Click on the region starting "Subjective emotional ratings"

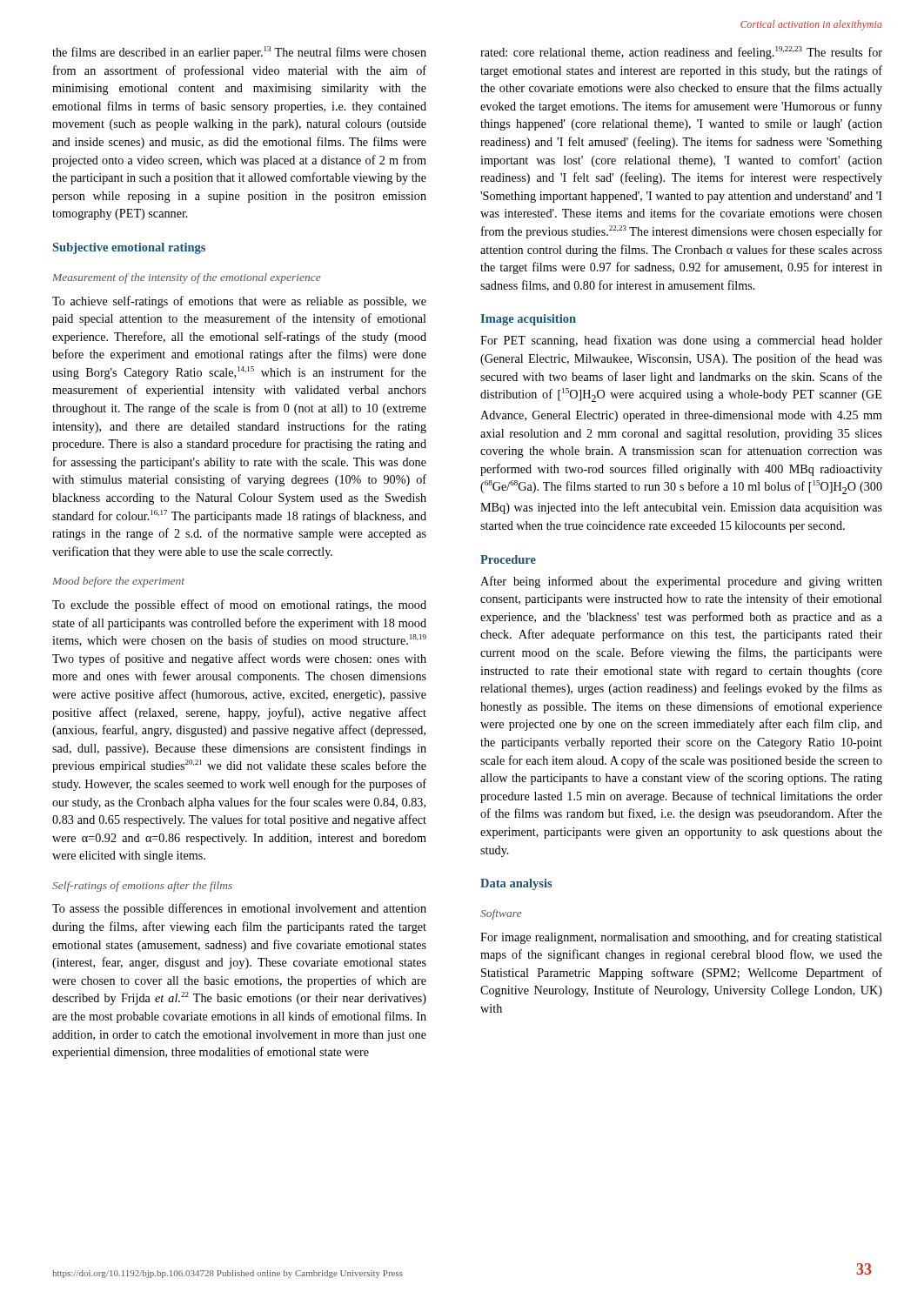pos(129,247)
